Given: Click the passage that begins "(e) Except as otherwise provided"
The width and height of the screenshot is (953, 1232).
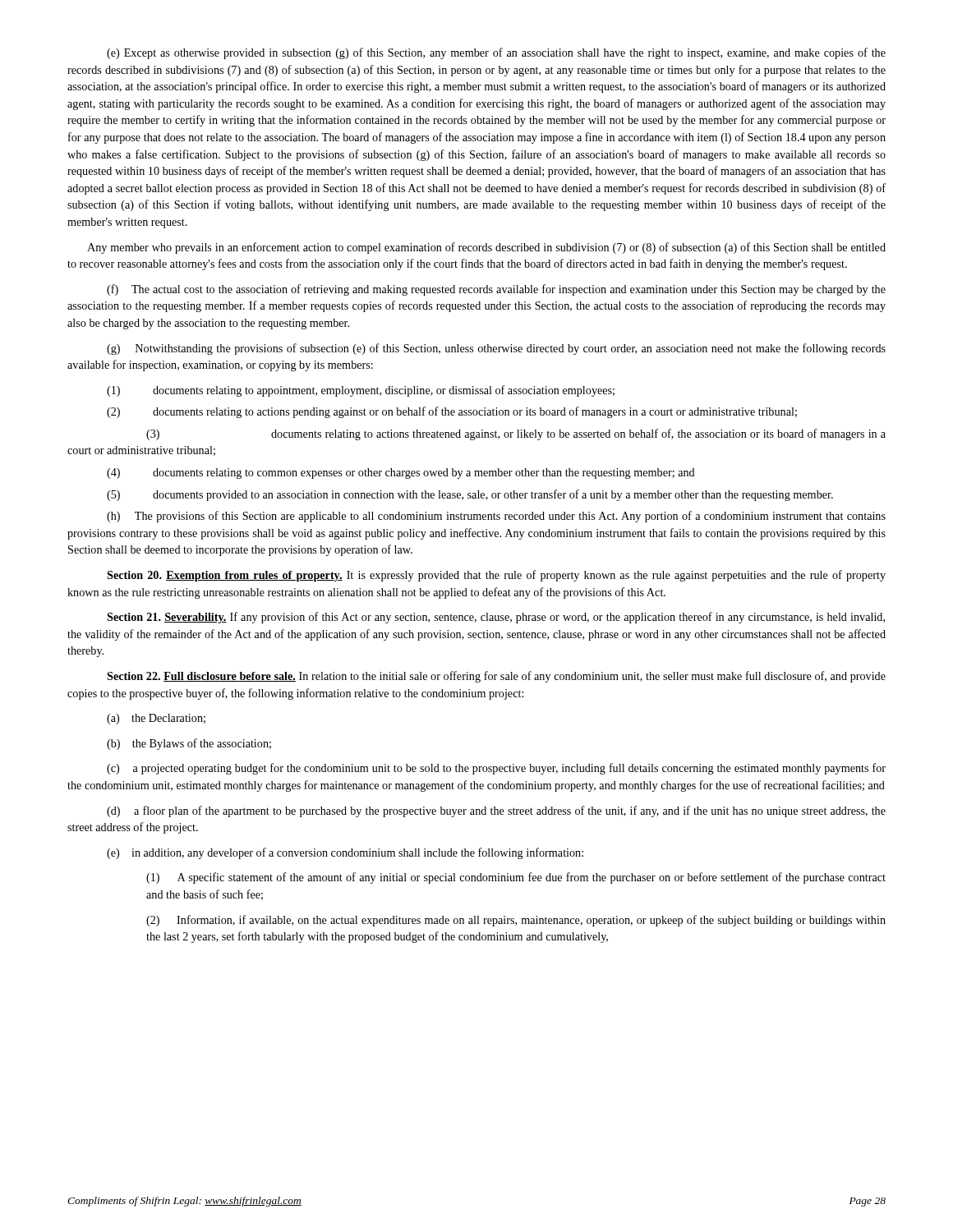Looking at the screenshot, I should tap(476, 137).
